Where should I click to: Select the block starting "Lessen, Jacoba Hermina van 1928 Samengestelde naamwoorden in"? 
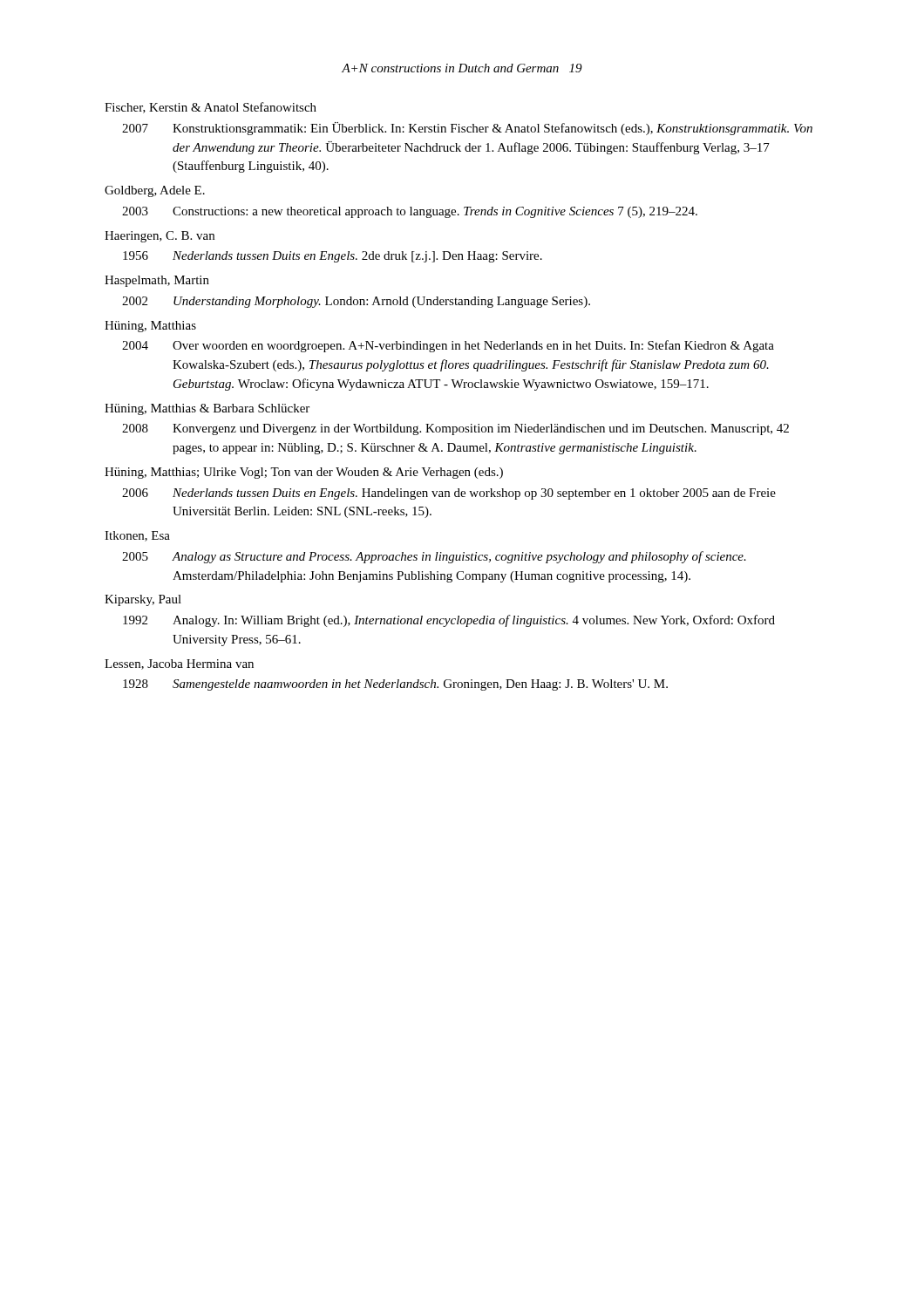click(462, 674)
